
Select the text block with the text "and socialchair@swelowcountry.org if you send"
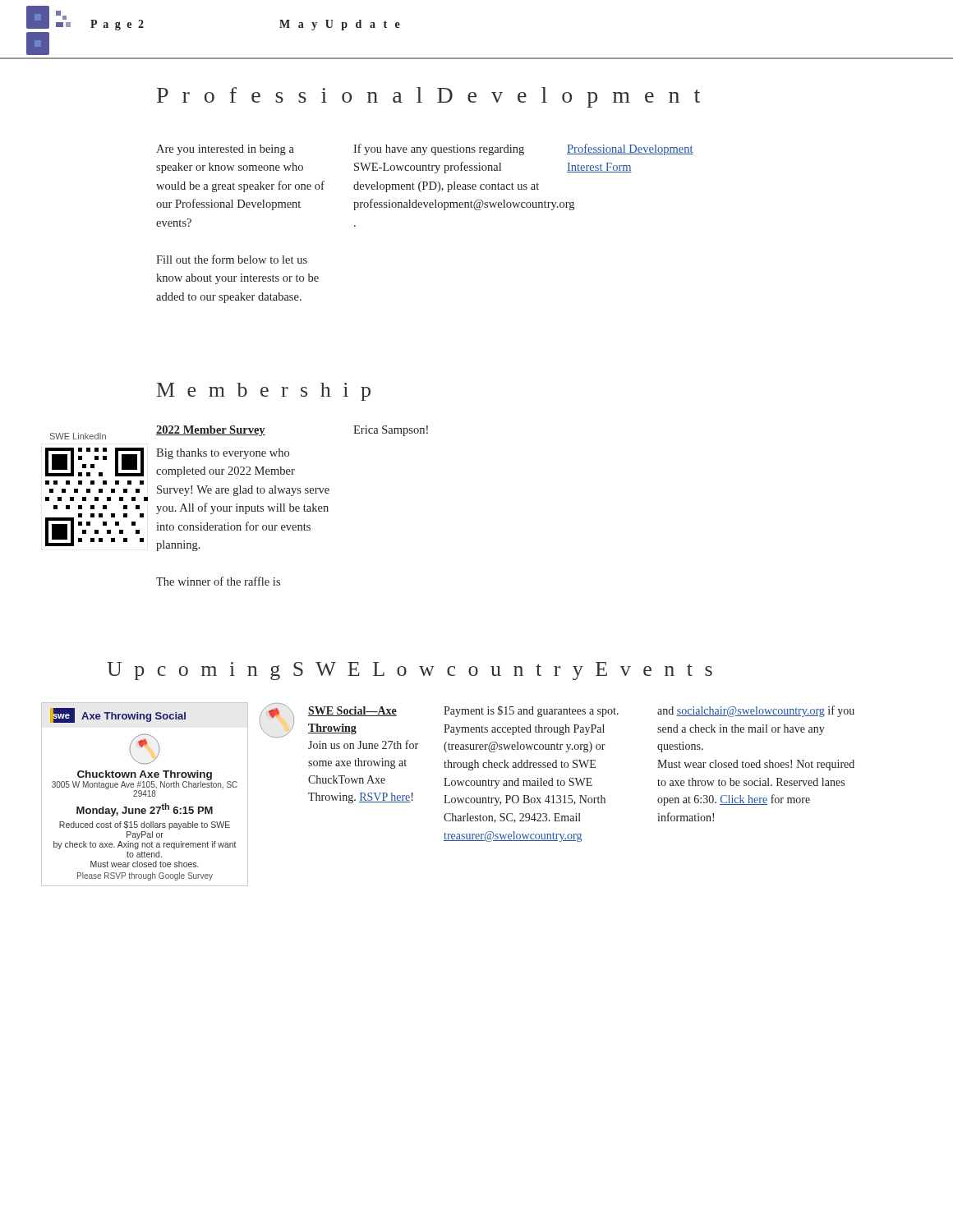tap(756, 764)
